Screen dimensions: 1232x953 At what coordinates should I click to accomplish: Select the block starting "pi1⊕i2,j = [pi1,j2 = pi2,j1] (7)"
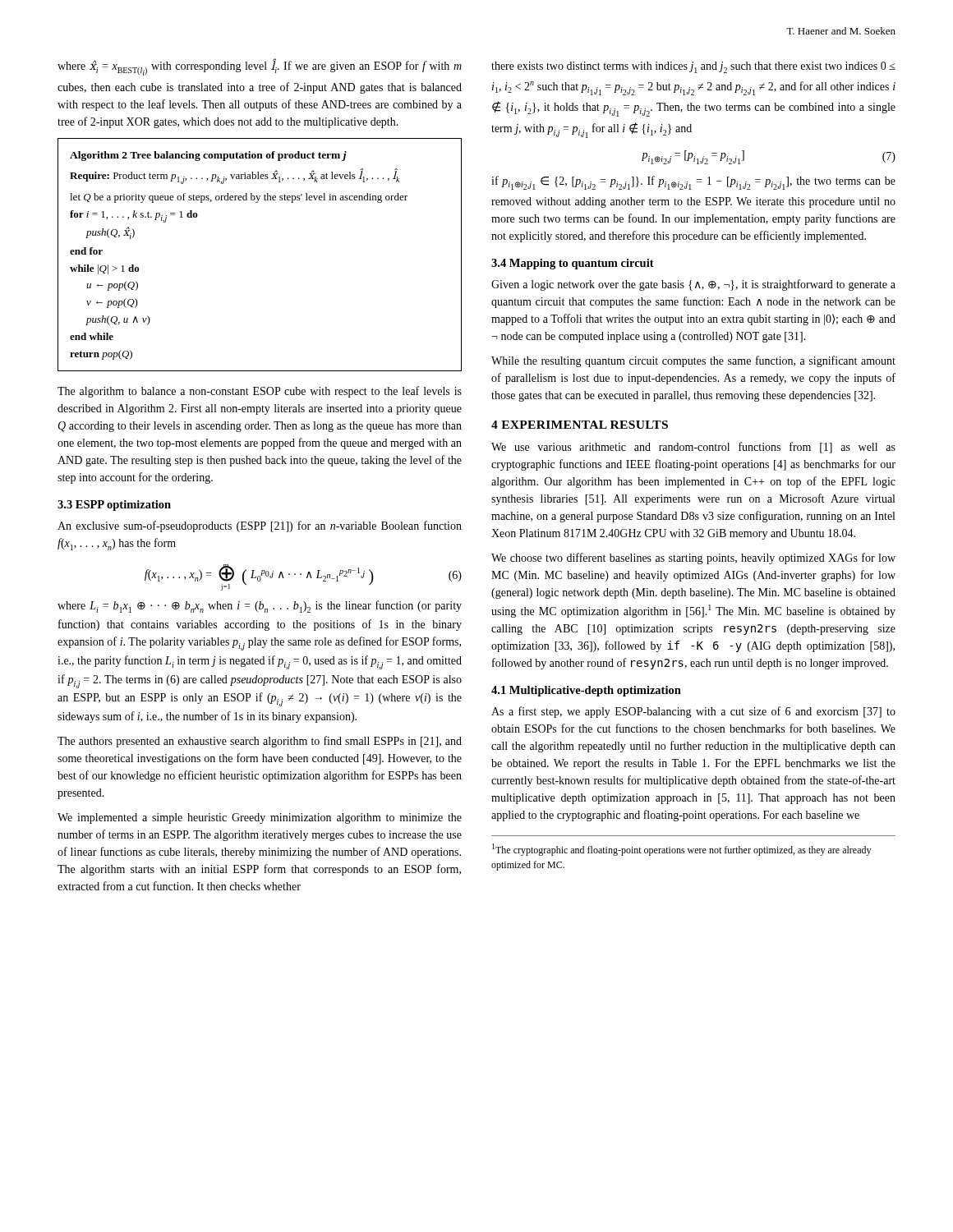coord(689,157)
